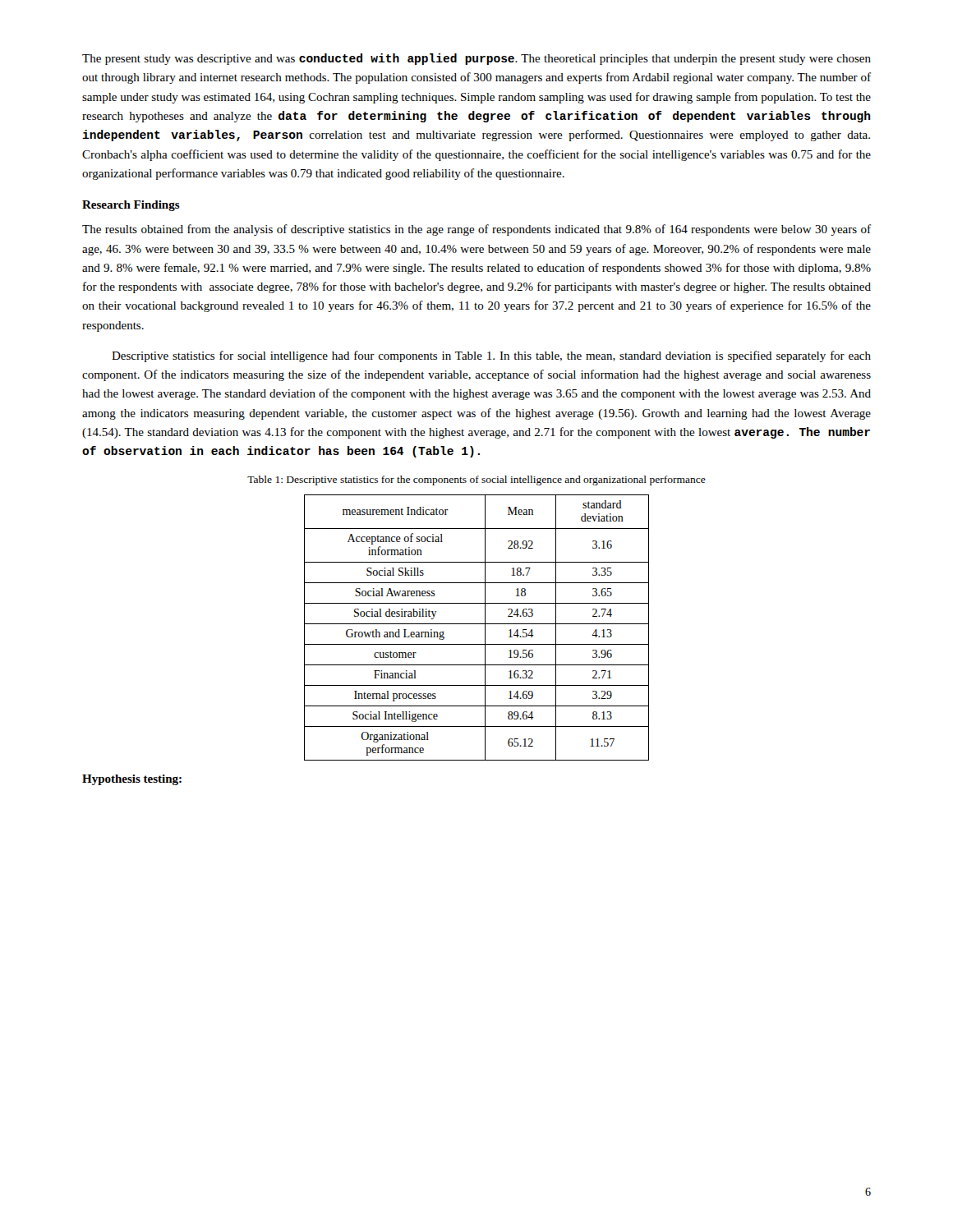
Task: Click on the region starting "Research Findings"
Action: 131,205
